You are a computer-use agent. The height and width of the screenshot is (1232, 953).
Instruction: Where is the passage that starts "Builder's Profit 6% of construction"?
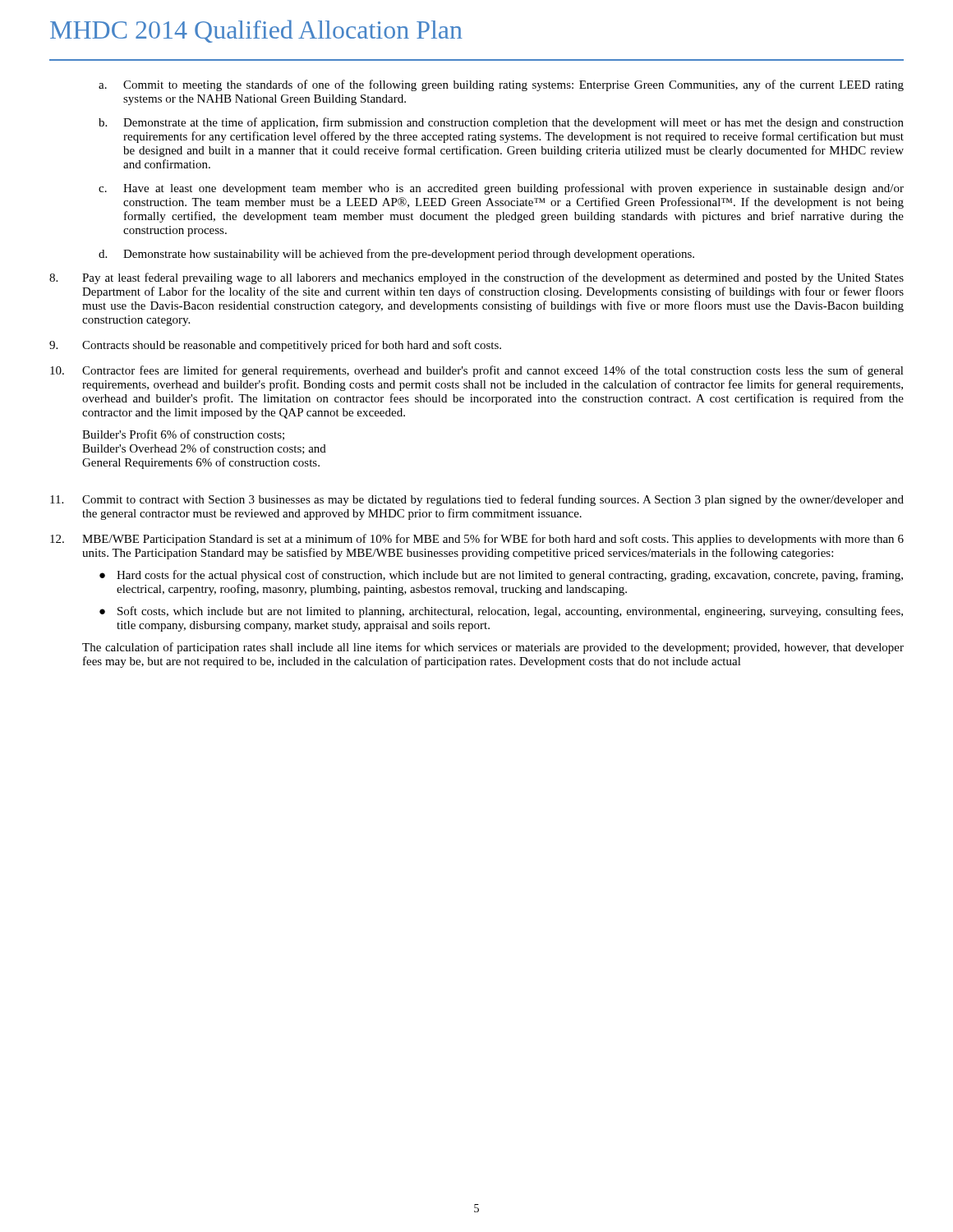204,448
